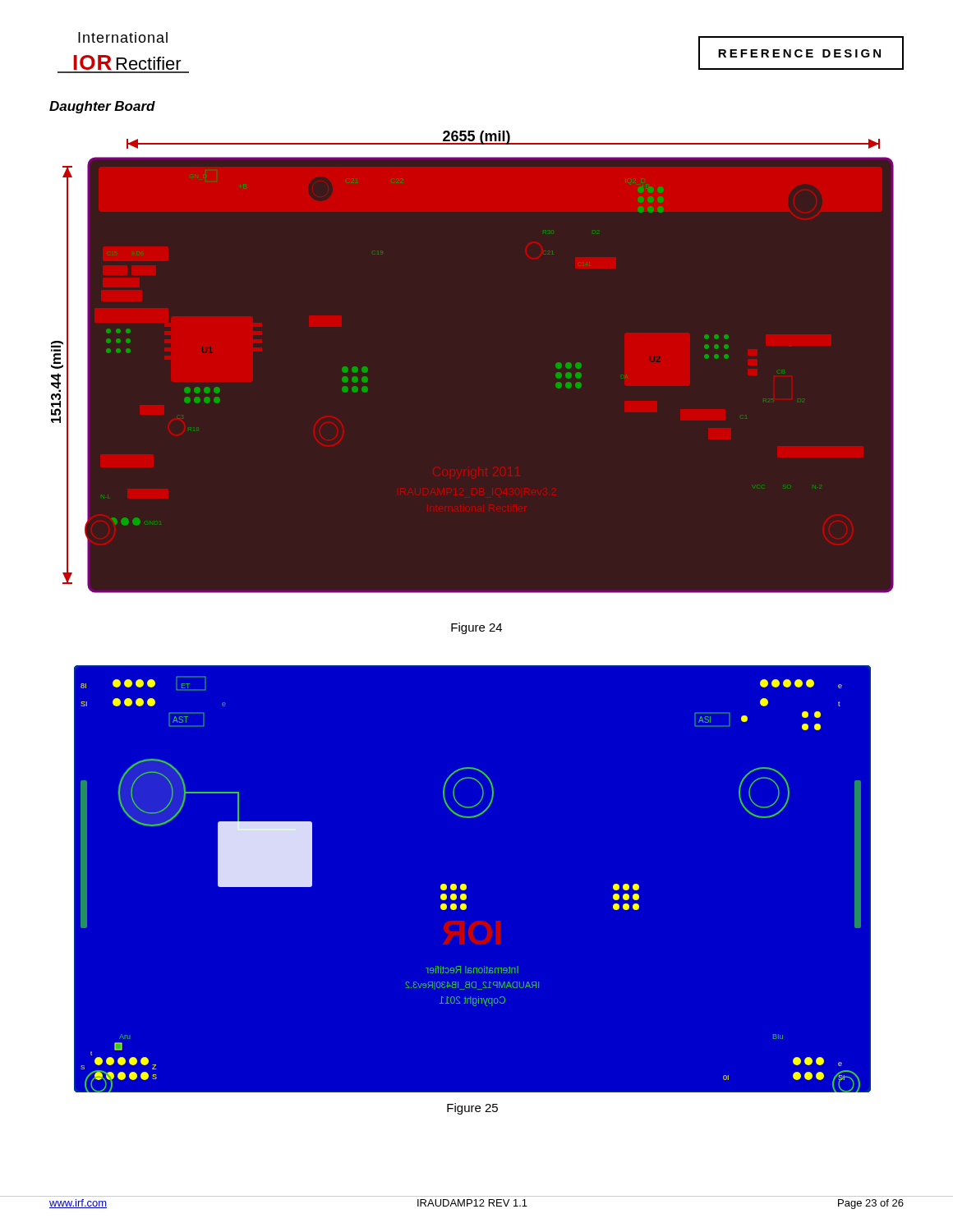Find the logo
The height and width of the screenshot is (1232, 953).
coord(123,53)
